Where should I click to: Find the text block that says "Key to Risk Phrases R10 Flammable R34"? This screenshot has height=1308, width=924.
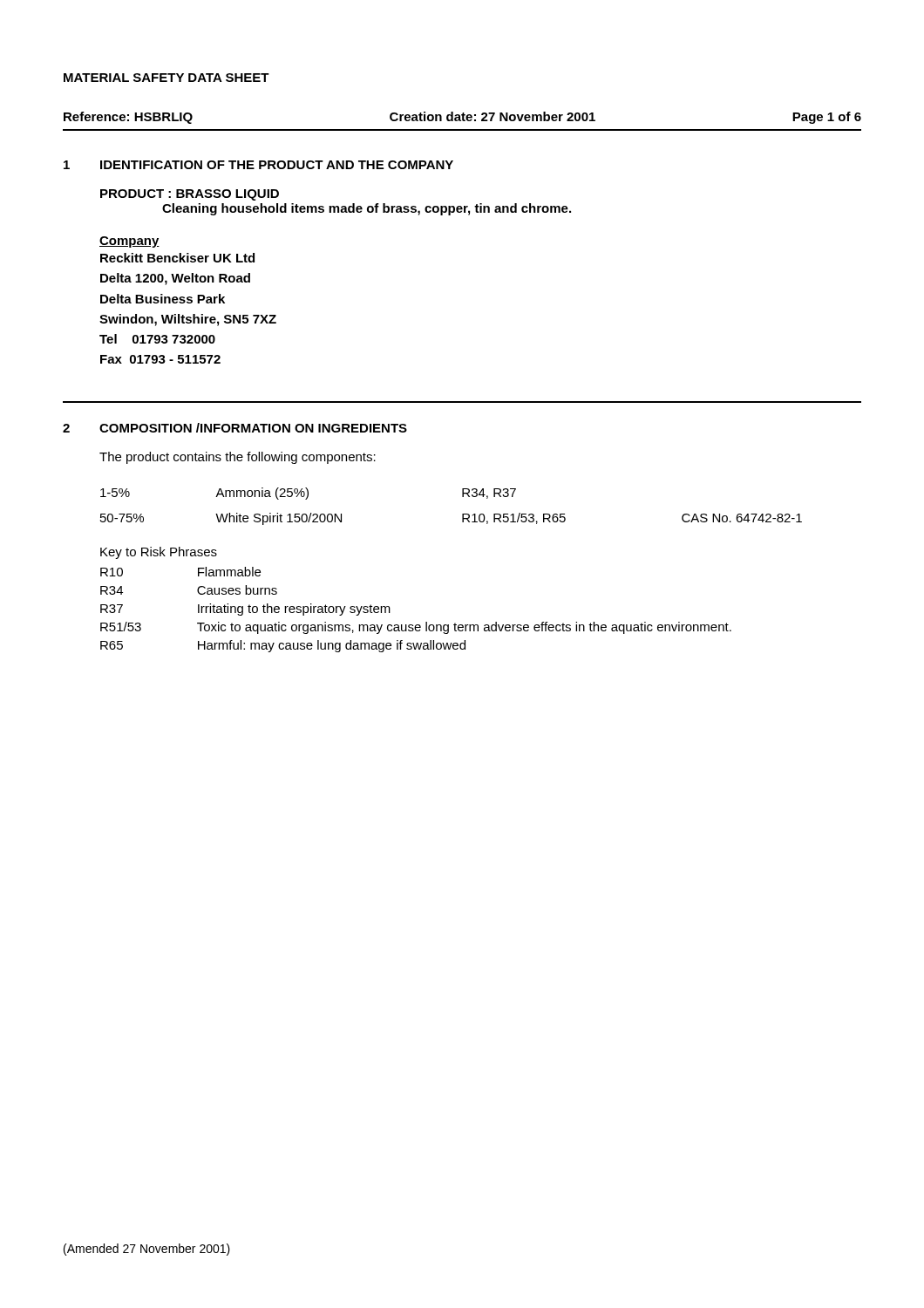[x=159, y=553]
